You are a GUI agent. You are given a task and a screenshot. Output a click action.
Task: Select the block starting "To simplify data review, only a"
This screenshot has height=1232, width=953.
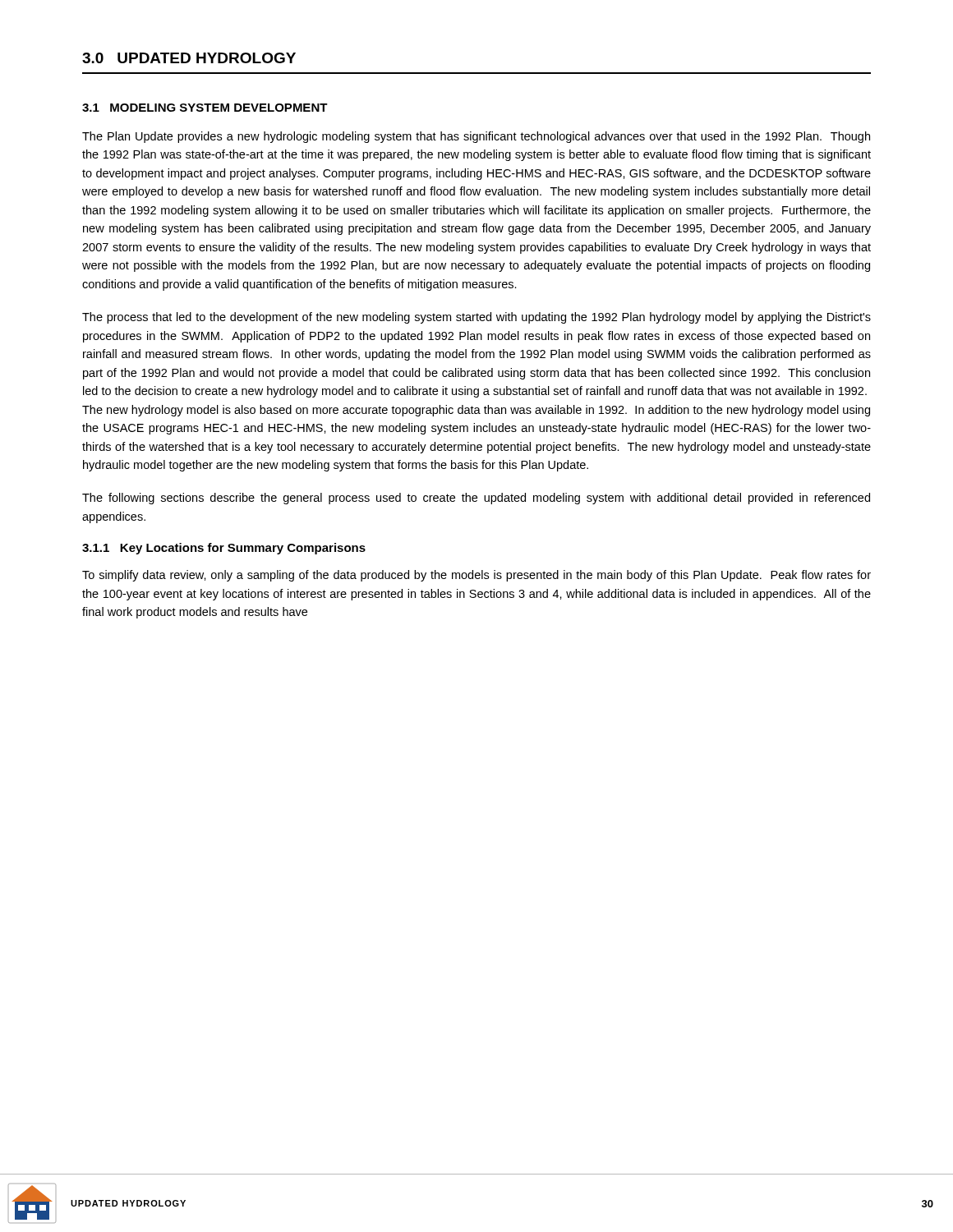[476, 594]
